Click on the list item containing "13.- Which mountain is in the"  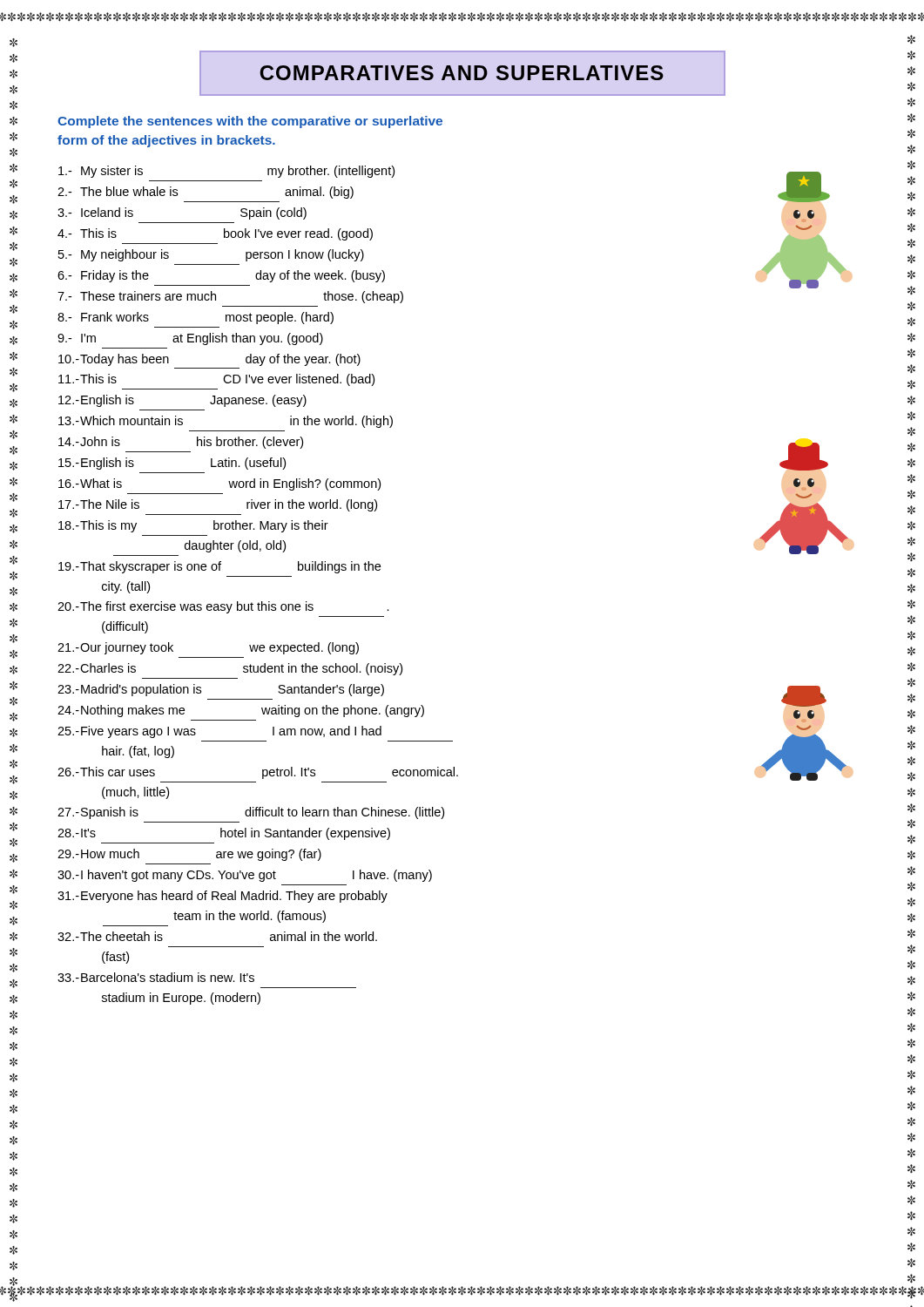[225, 421]
